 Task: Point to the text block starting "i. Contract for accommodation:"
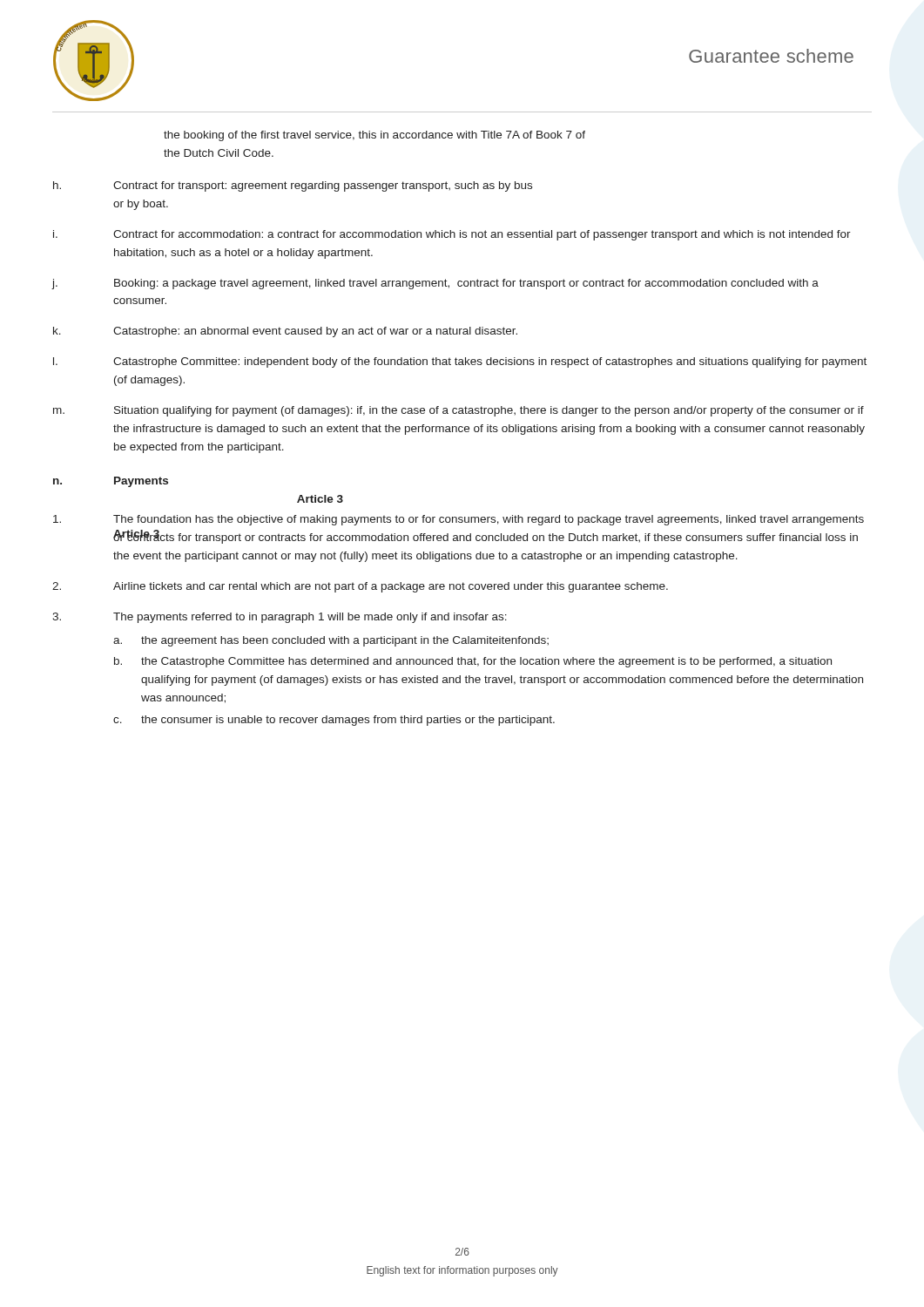click(x=462, y=244)
